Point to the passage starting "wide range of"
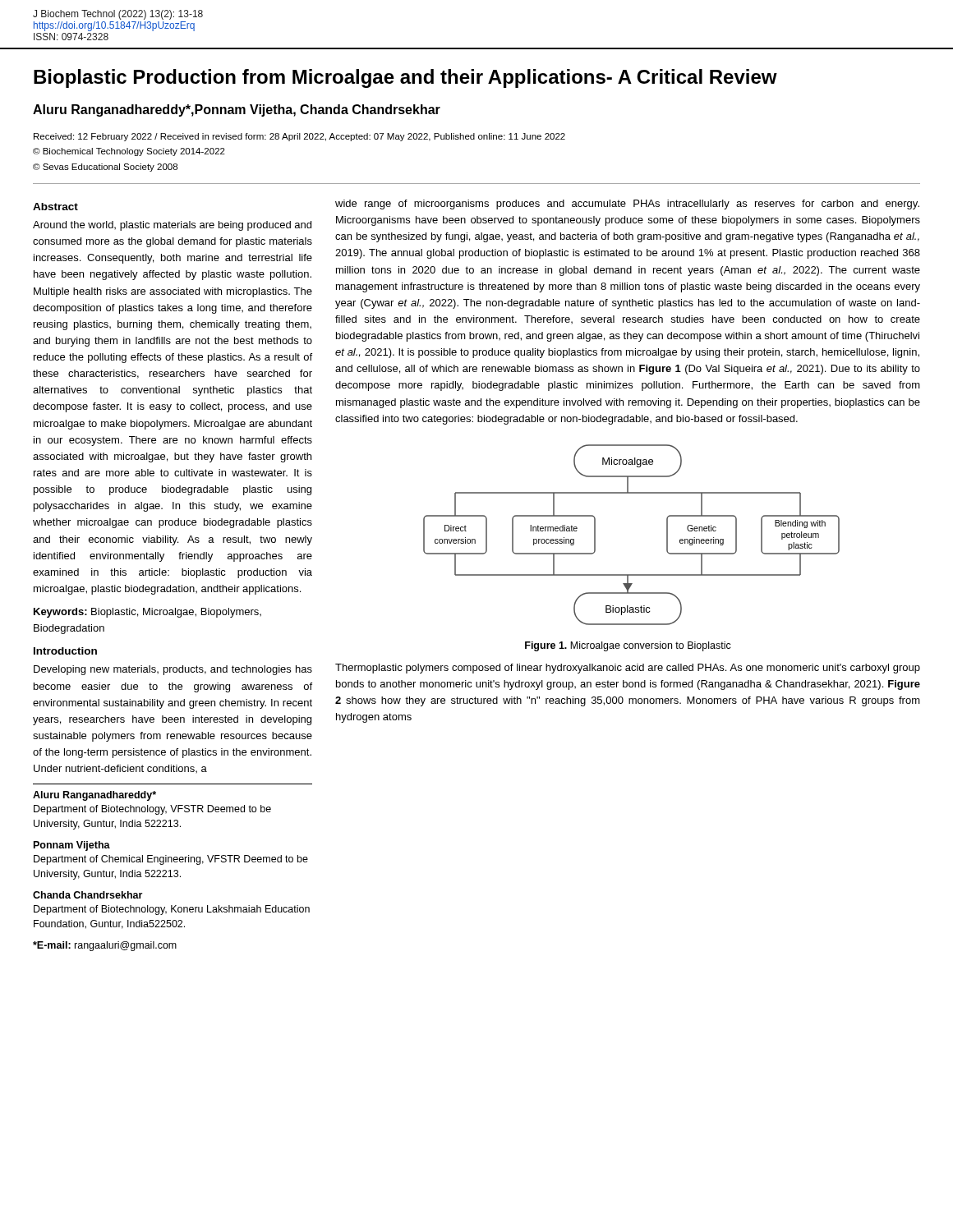Image resolution: width=953 pixels, height=1232 pixels. pyautogui.click(x=628, y=311)
